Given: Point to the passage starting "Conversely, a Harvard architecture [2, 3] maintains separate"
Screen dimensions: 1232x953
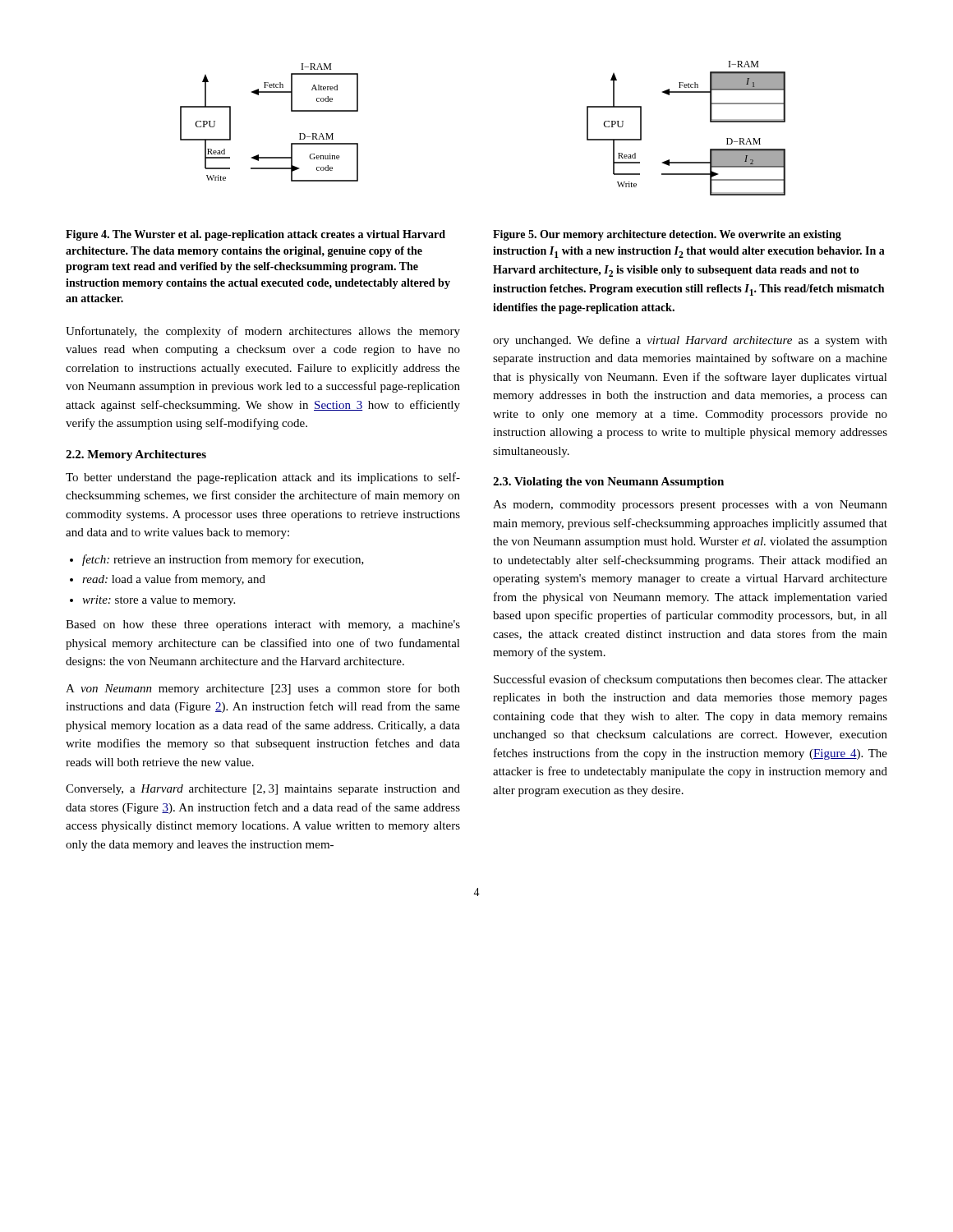Looking at the screenshot, I should point(263,817).
